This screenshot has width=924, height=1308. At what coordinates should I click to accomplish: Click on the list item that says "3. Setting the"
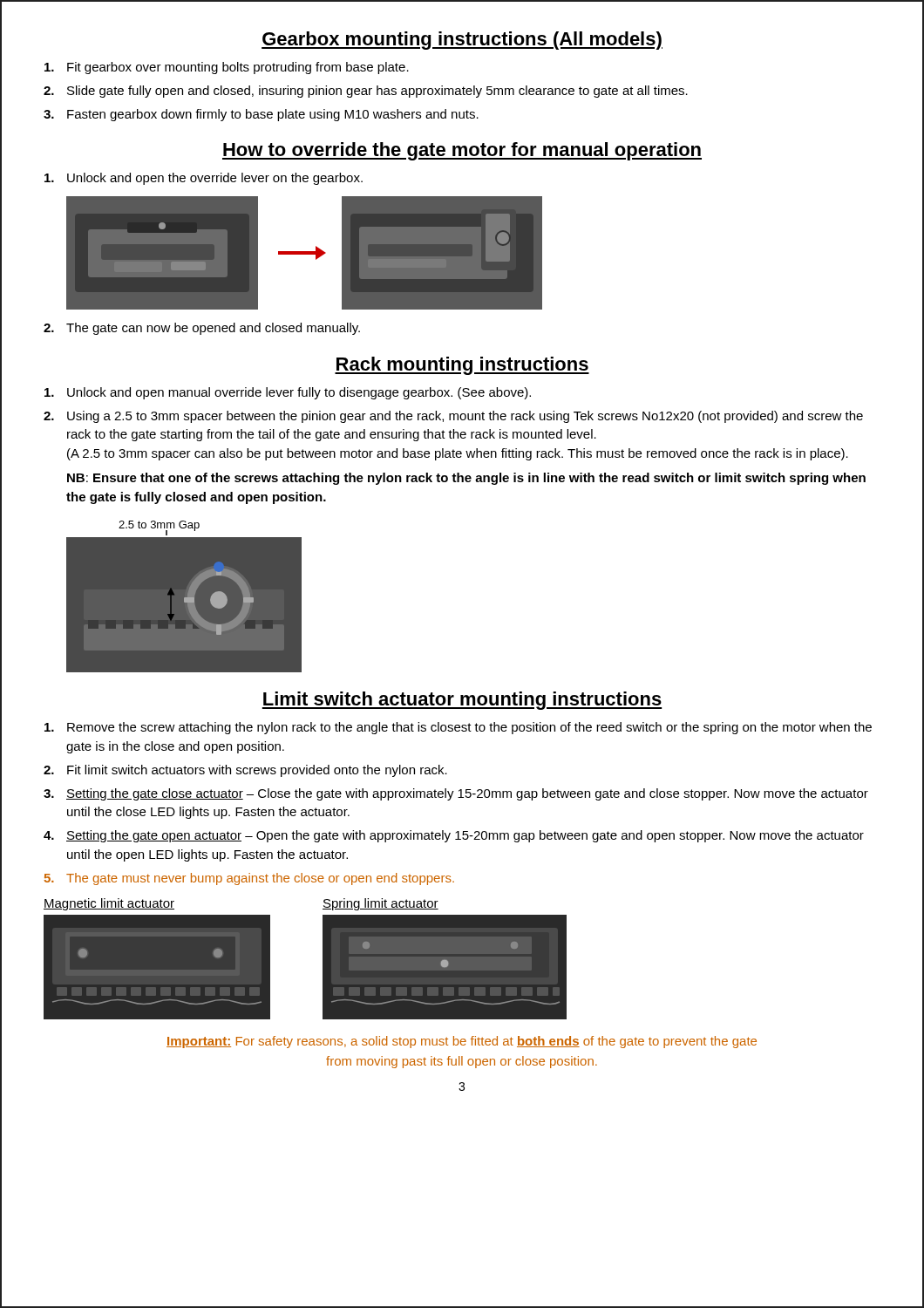462,802
